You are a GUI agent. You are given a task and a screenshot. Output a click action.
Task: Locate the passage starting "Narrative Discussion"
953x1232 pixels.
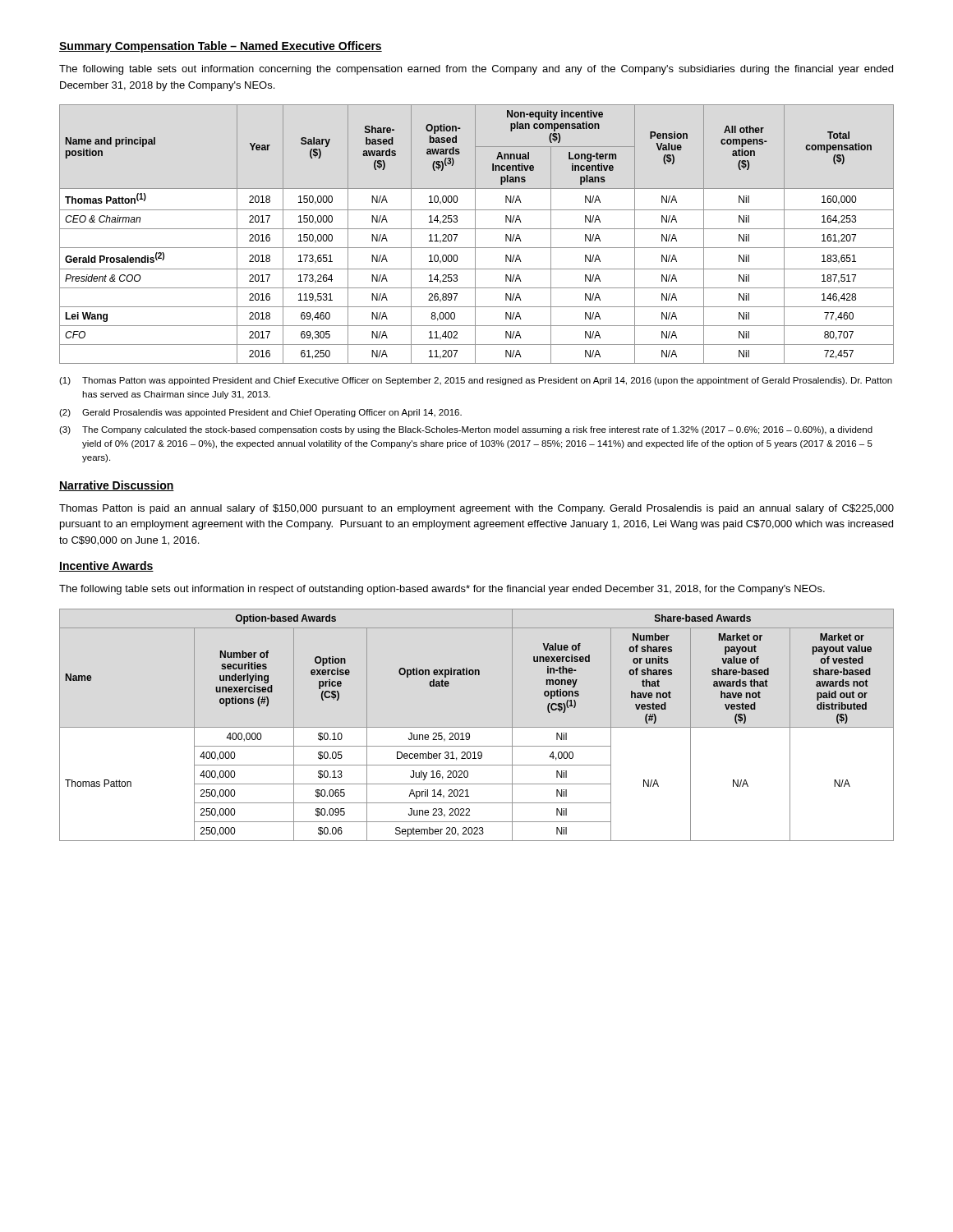point(116,485)
